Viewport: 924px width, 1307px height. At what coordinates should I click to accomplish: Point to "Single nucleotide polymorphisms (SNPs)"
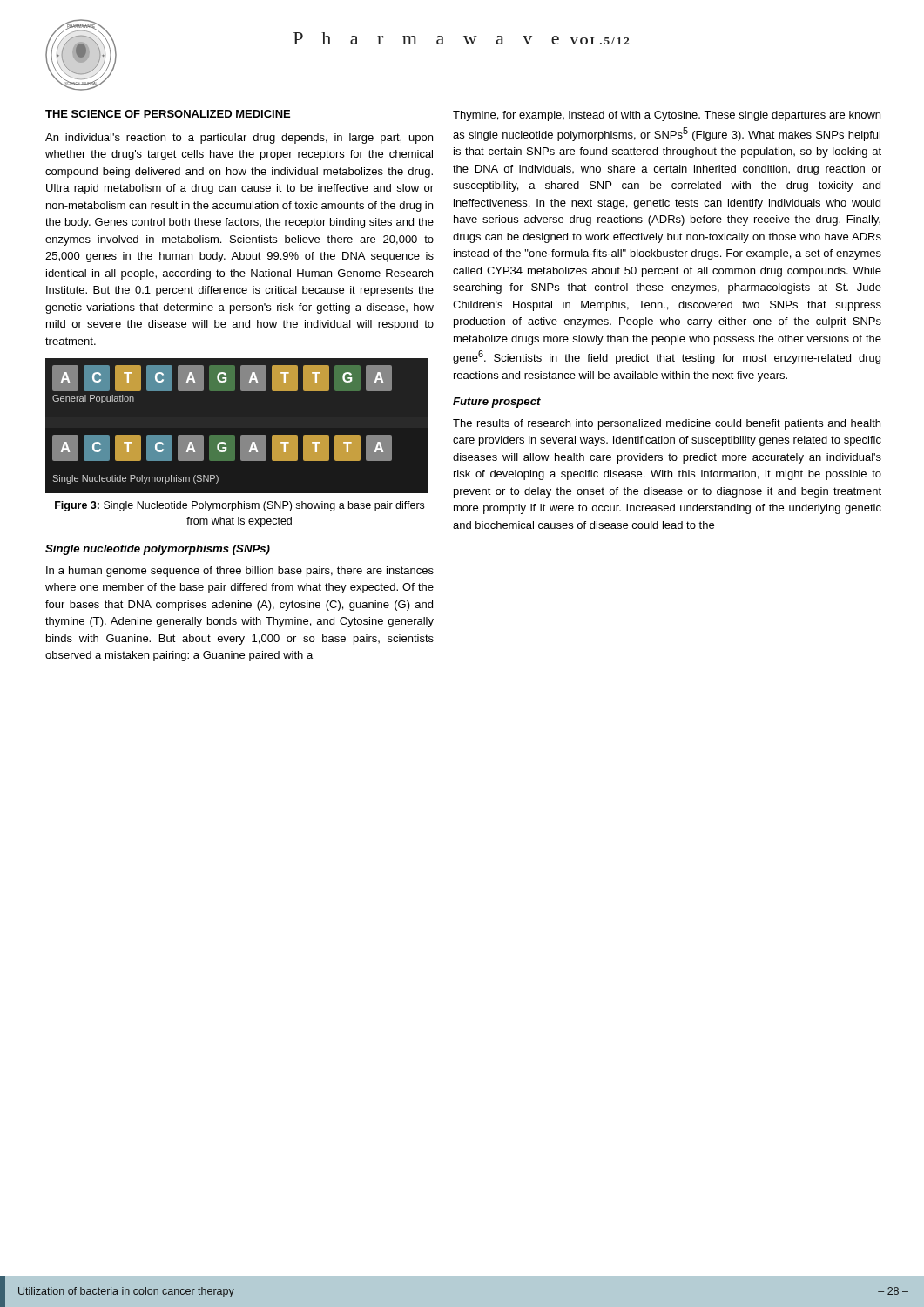[158, 548]
